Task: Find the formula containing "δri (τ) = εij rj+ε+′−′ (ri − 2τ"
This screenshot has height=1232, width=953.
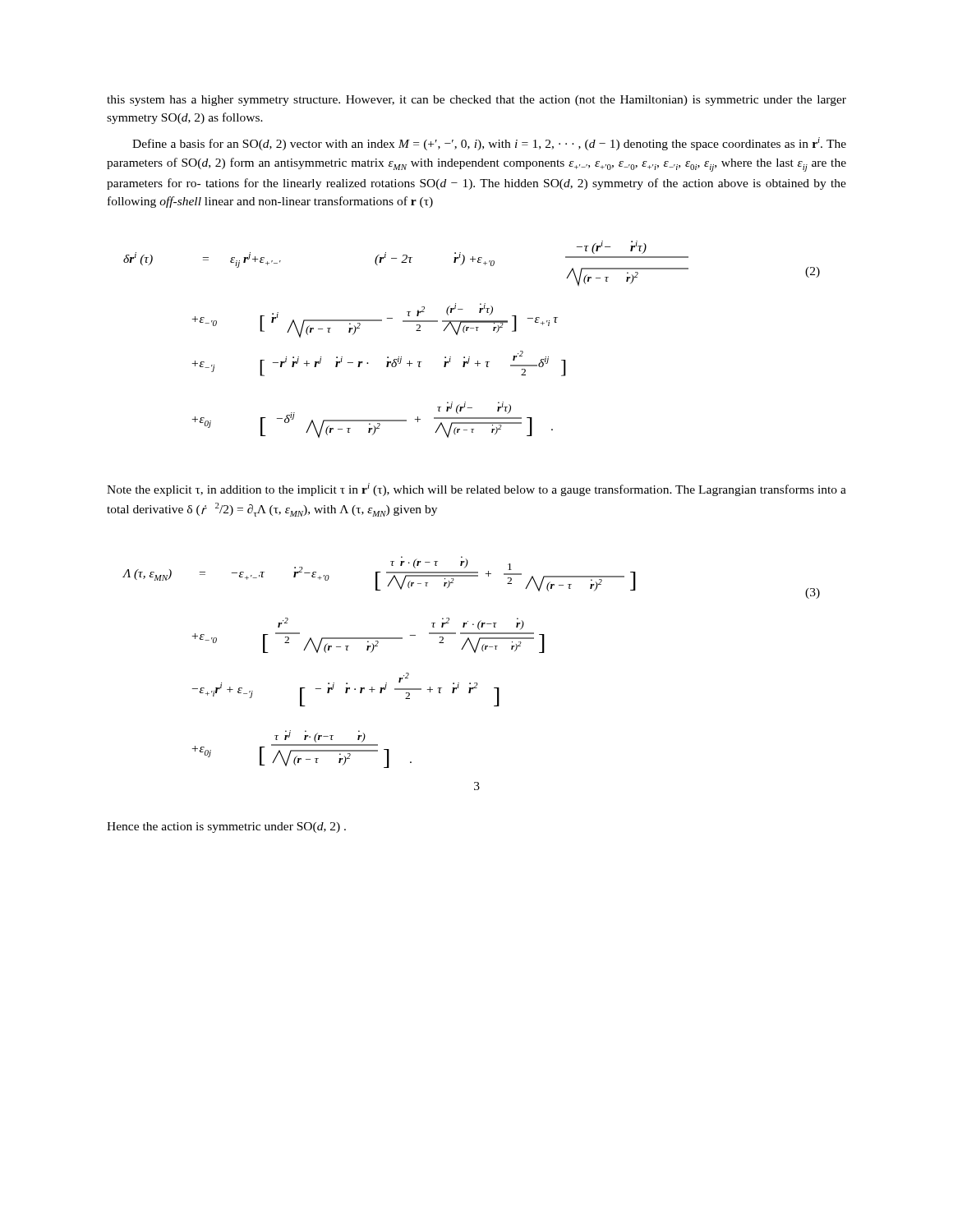Action: (x=476, y=345)
